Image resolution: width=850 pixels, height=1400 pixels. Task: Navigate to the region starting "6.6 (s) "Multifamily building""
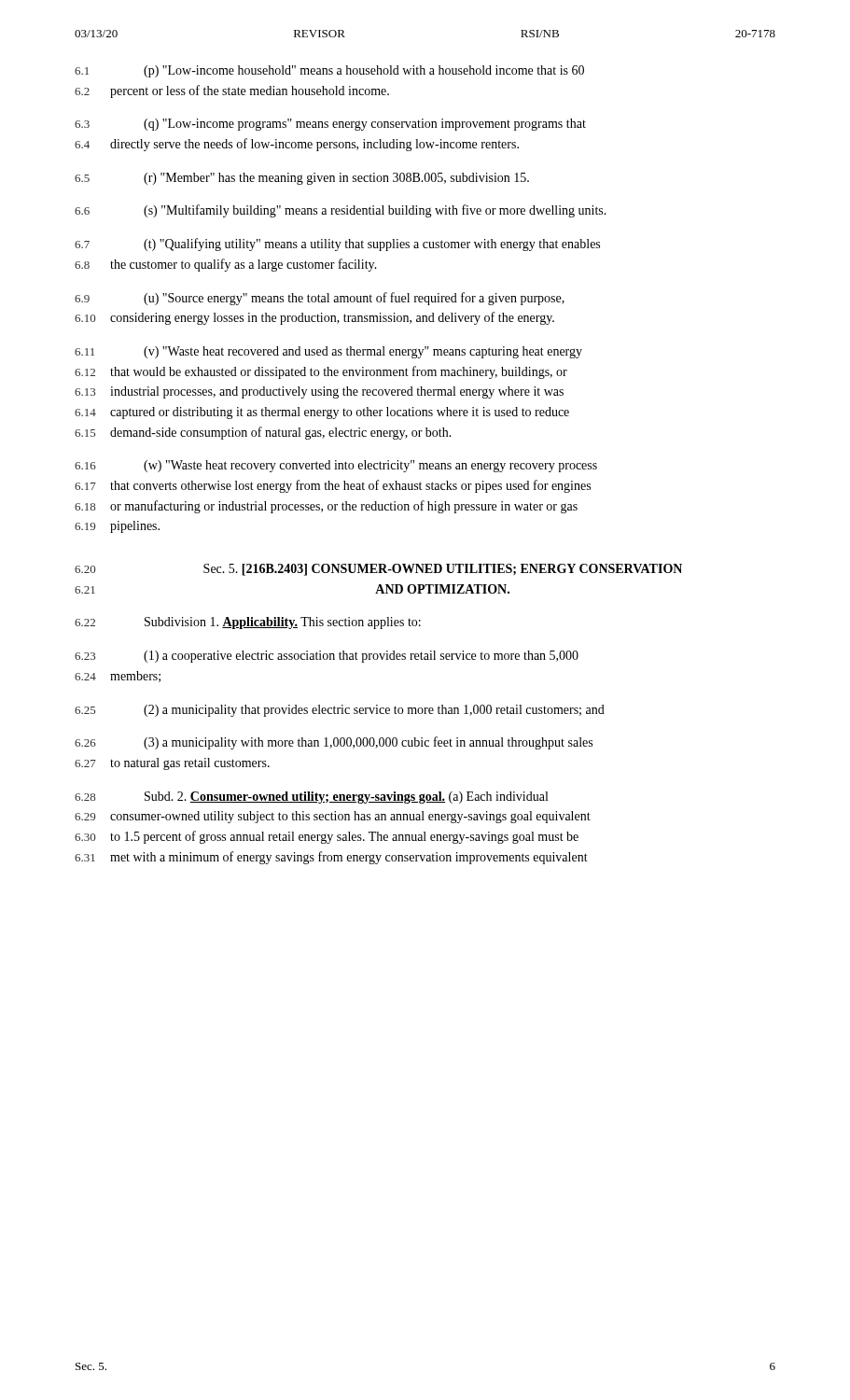(x=425, y=211)
